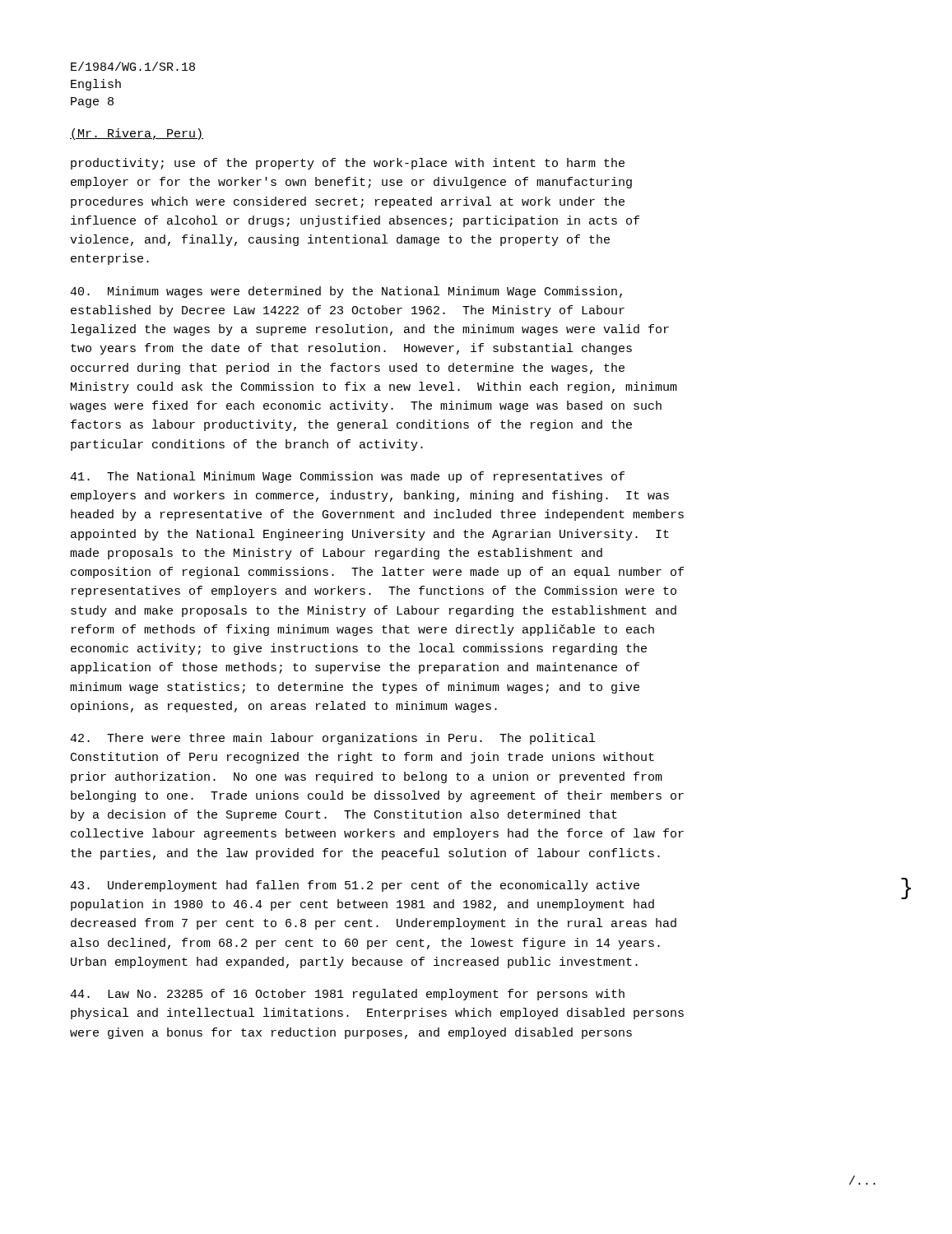Viewport: 952px width, 1234px height.
Task: Locate the section header containing "(Mr. Rivera, Peru)"
Action: click(x=137, y=135)
